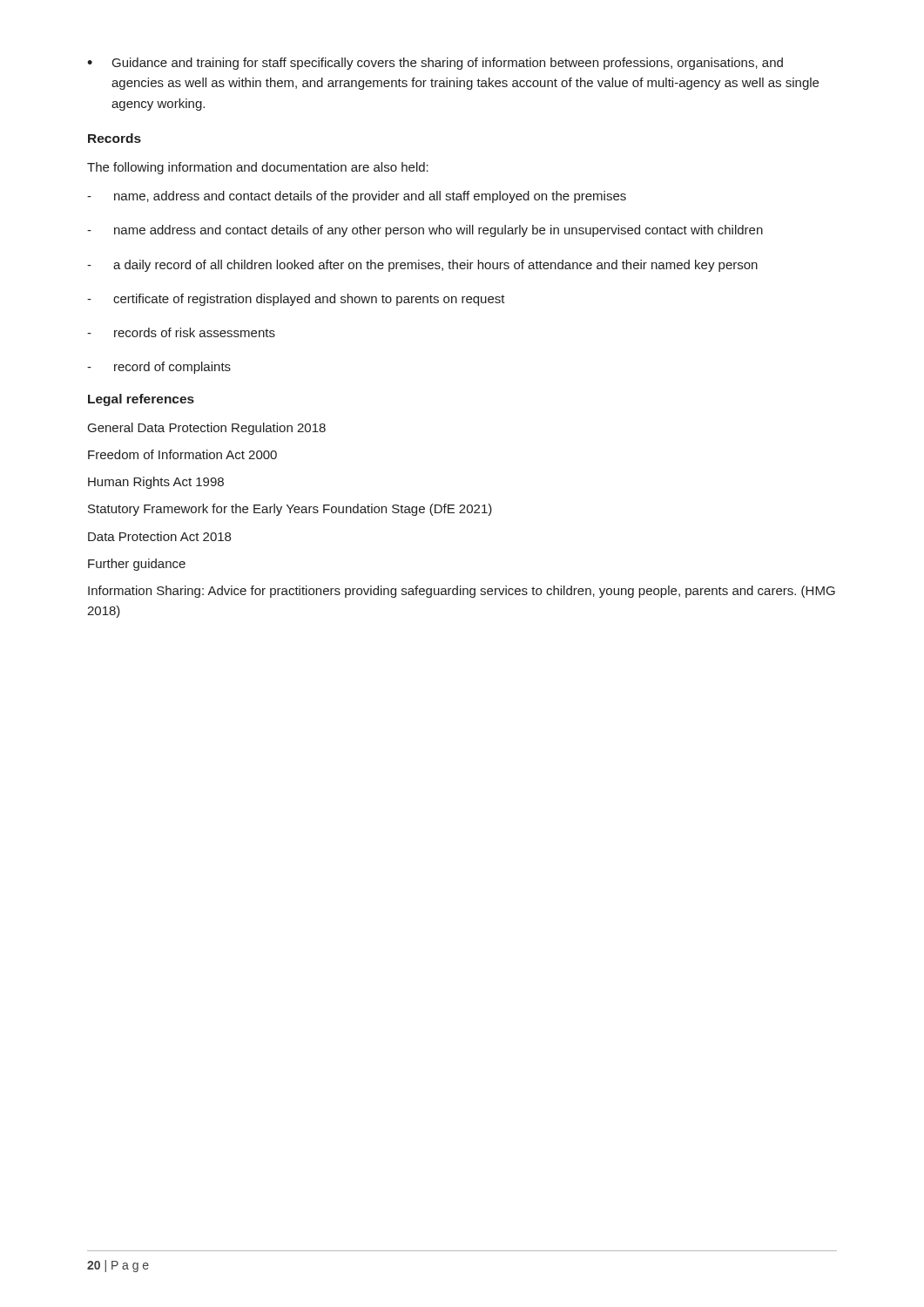Viewport: 924px width, 1307px height.
Task: Where does it say "Human Rights Act 1998"?
Action: coord(156,481)
